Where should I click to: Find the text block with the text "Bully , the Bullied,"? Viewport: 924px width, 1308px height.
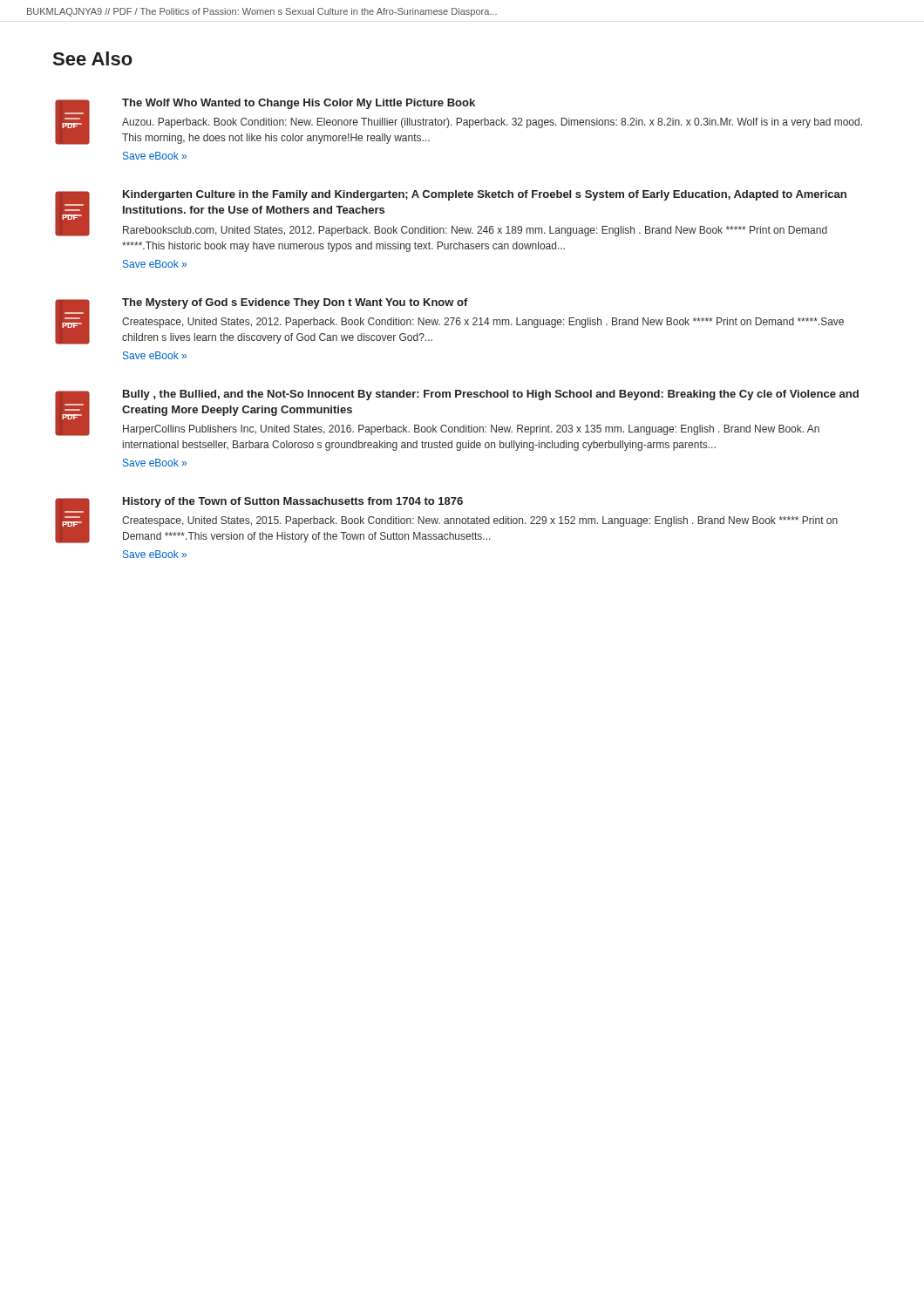point(497,428)
